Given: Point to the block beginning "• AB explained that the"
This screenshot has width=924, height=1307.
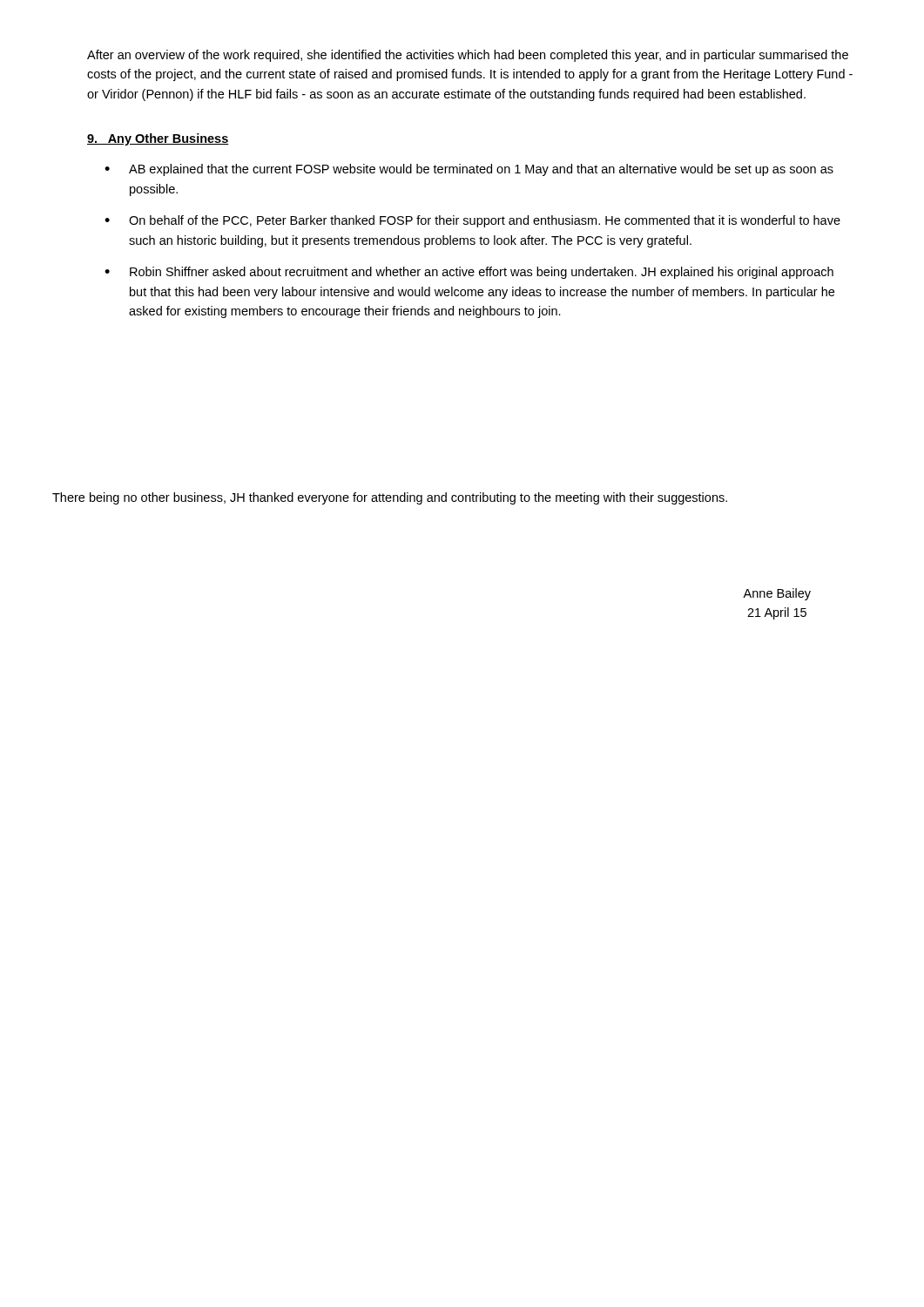Looking at the screenshot, I should [x=479, y=179].
